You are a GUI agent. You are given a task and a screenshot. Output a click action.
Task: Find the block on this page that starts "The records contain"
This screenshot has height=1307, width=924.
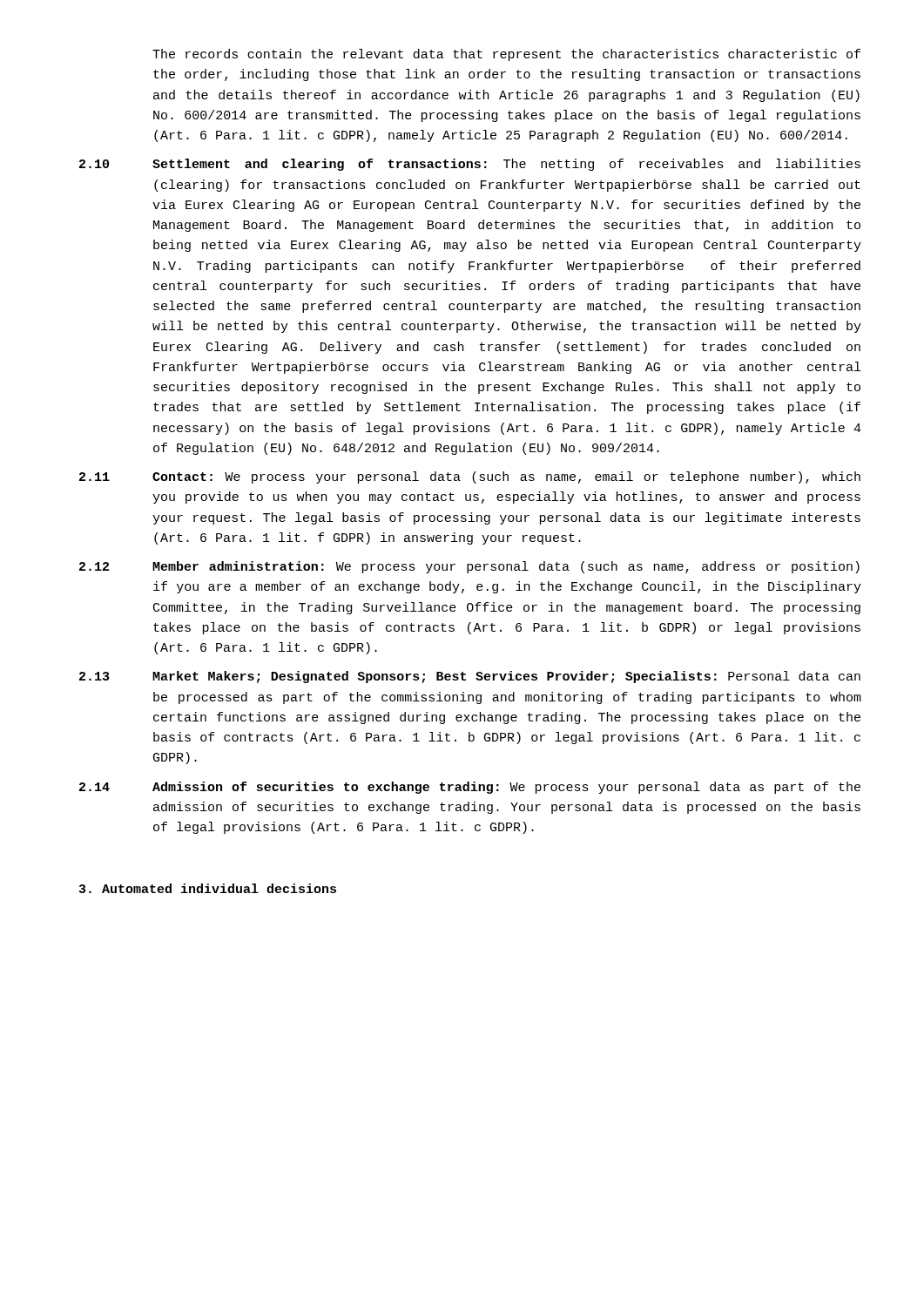pos(507,96)
